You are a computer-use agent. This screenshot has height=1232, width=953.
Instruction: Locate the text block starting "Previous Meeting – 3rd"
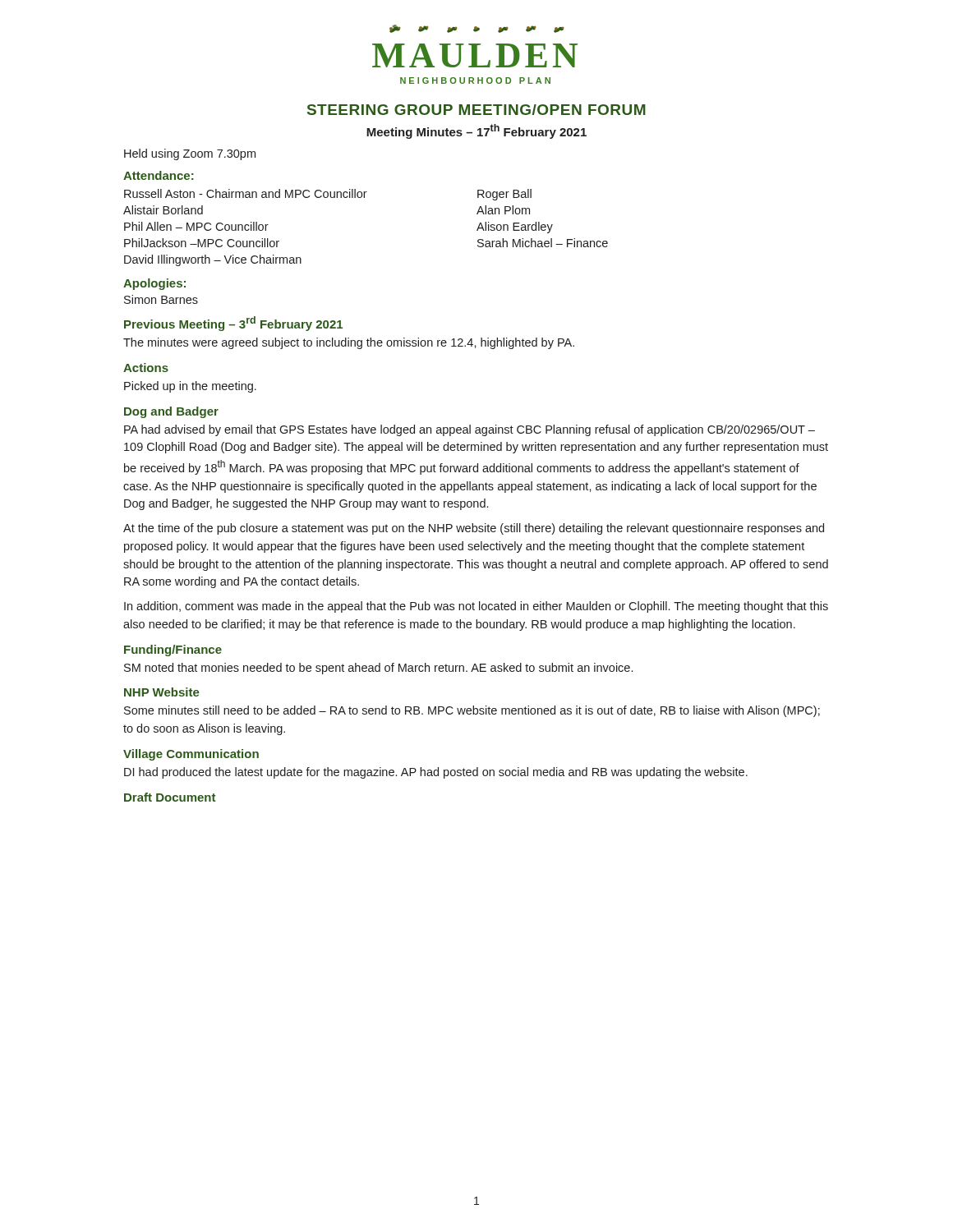click(233, 323)
